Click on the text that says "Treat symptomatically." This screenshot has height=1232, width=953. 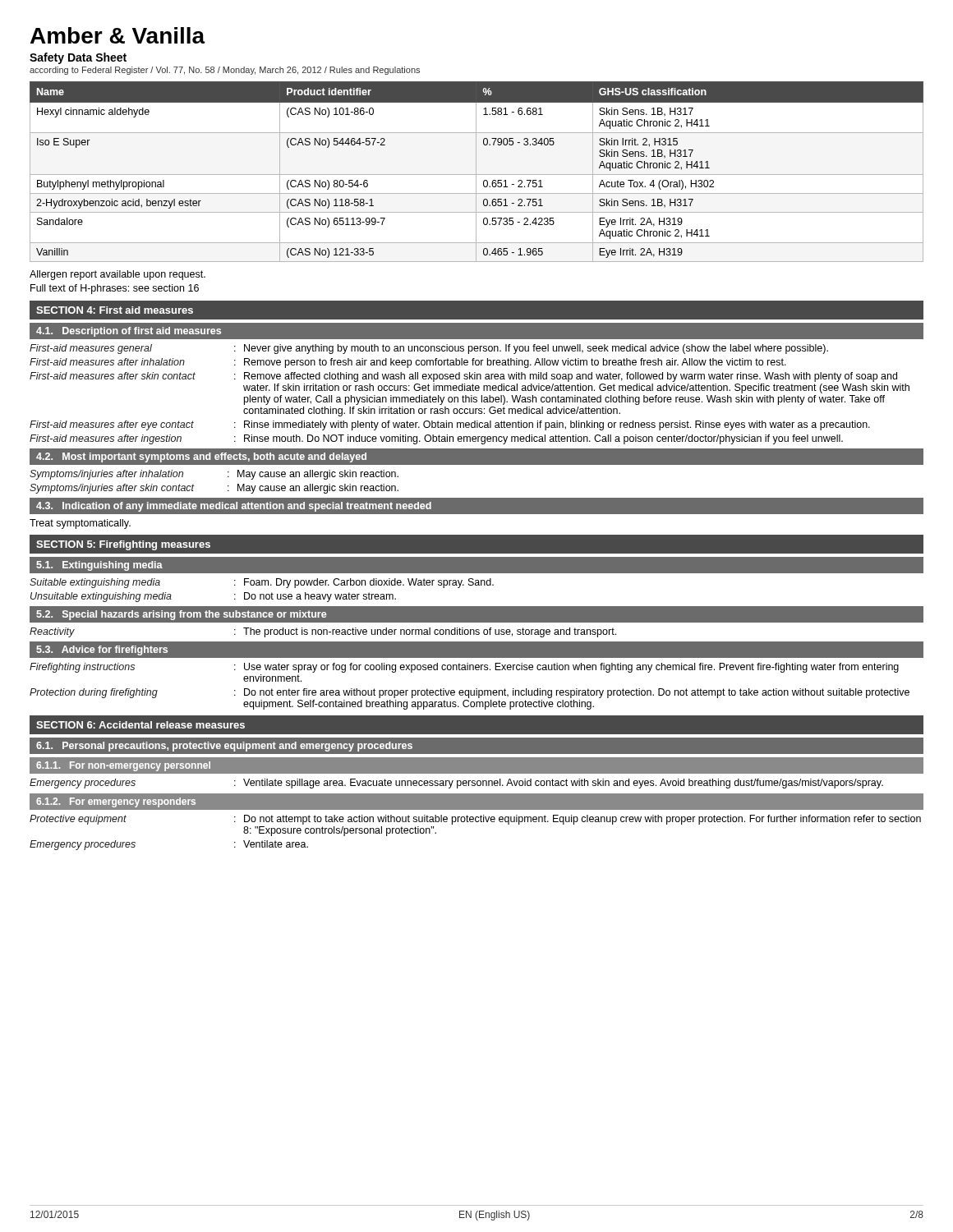(80, 523)
